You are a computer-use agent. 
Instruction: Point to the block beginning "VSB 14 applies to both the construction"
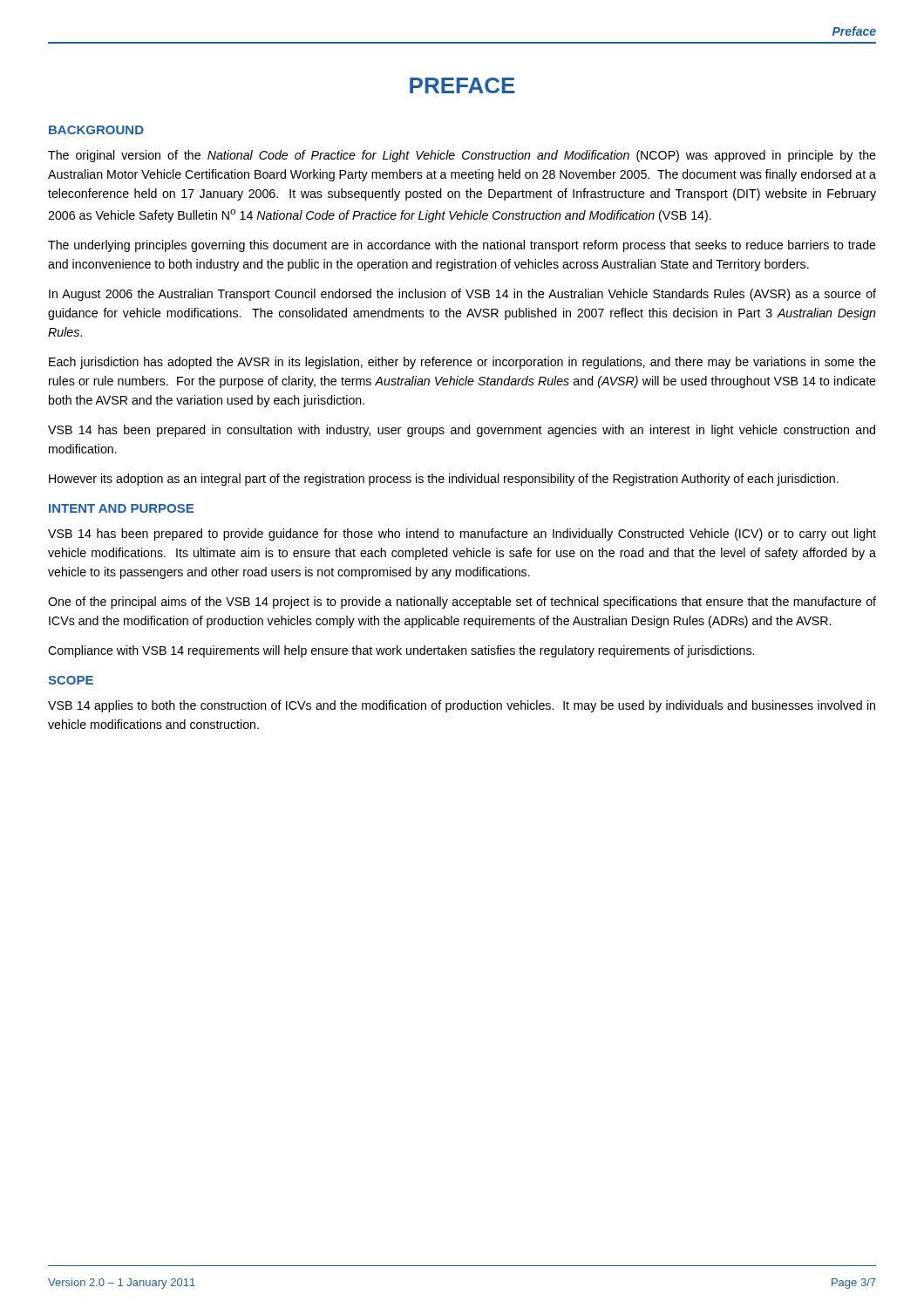(x=462, y=715)
